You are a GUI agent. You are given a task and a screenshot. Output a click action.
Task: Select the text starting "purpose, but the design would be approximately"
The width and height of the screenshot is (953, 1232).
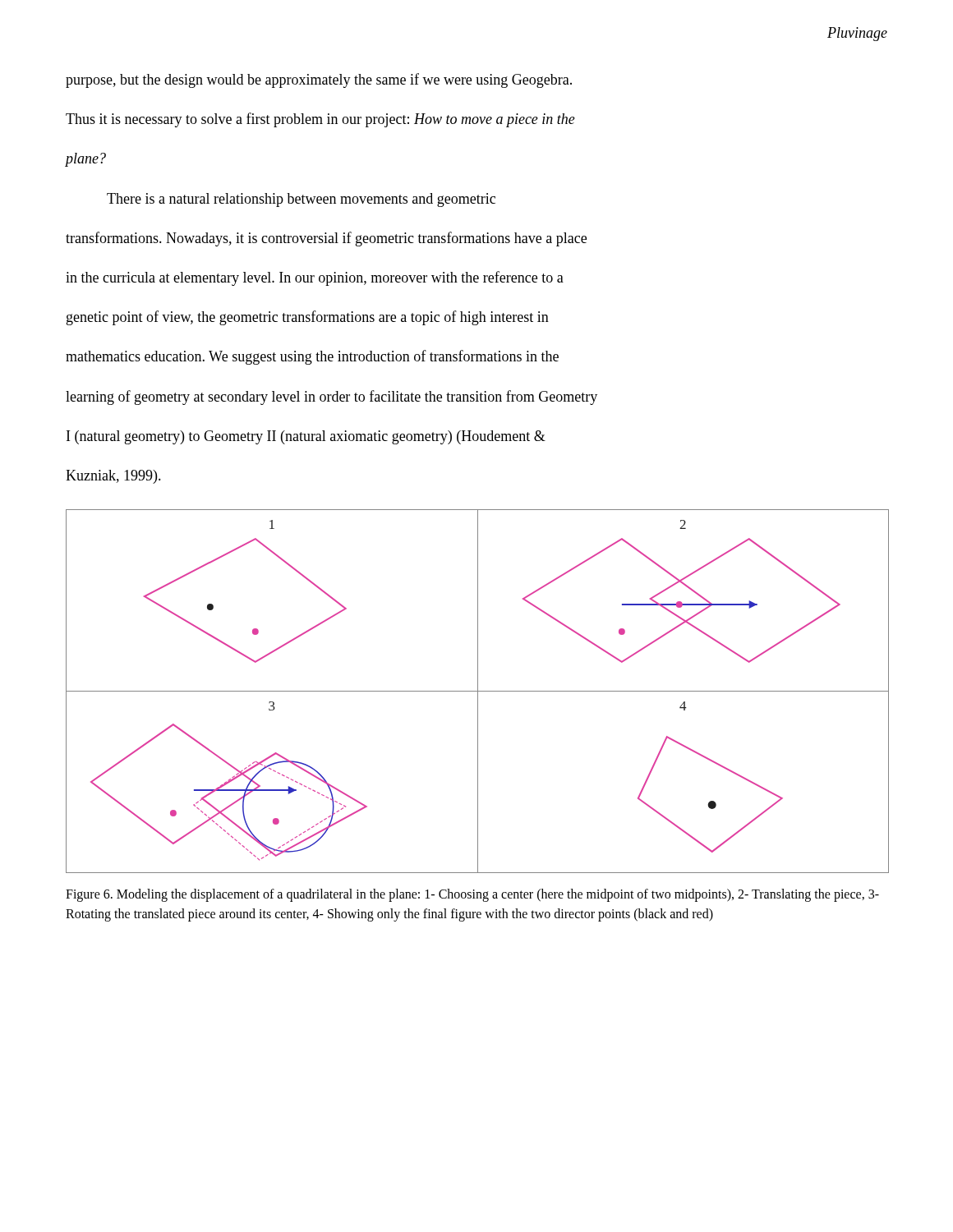pyautogui.click(x=476, y=119)
